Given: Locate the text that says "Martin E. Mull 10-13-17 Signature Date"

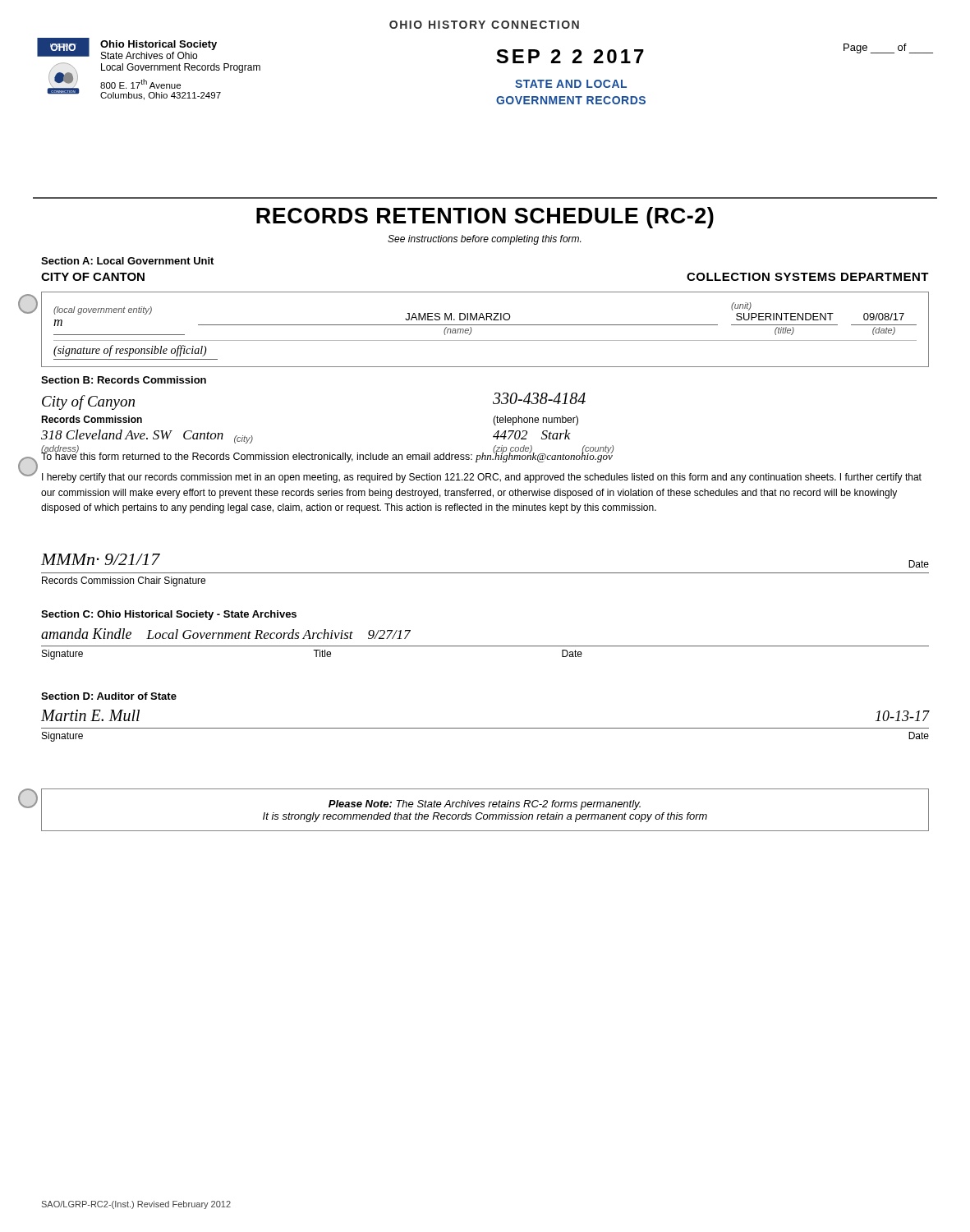Looking at the screenshot, I should pyautogui.click(x=485, y=724).
